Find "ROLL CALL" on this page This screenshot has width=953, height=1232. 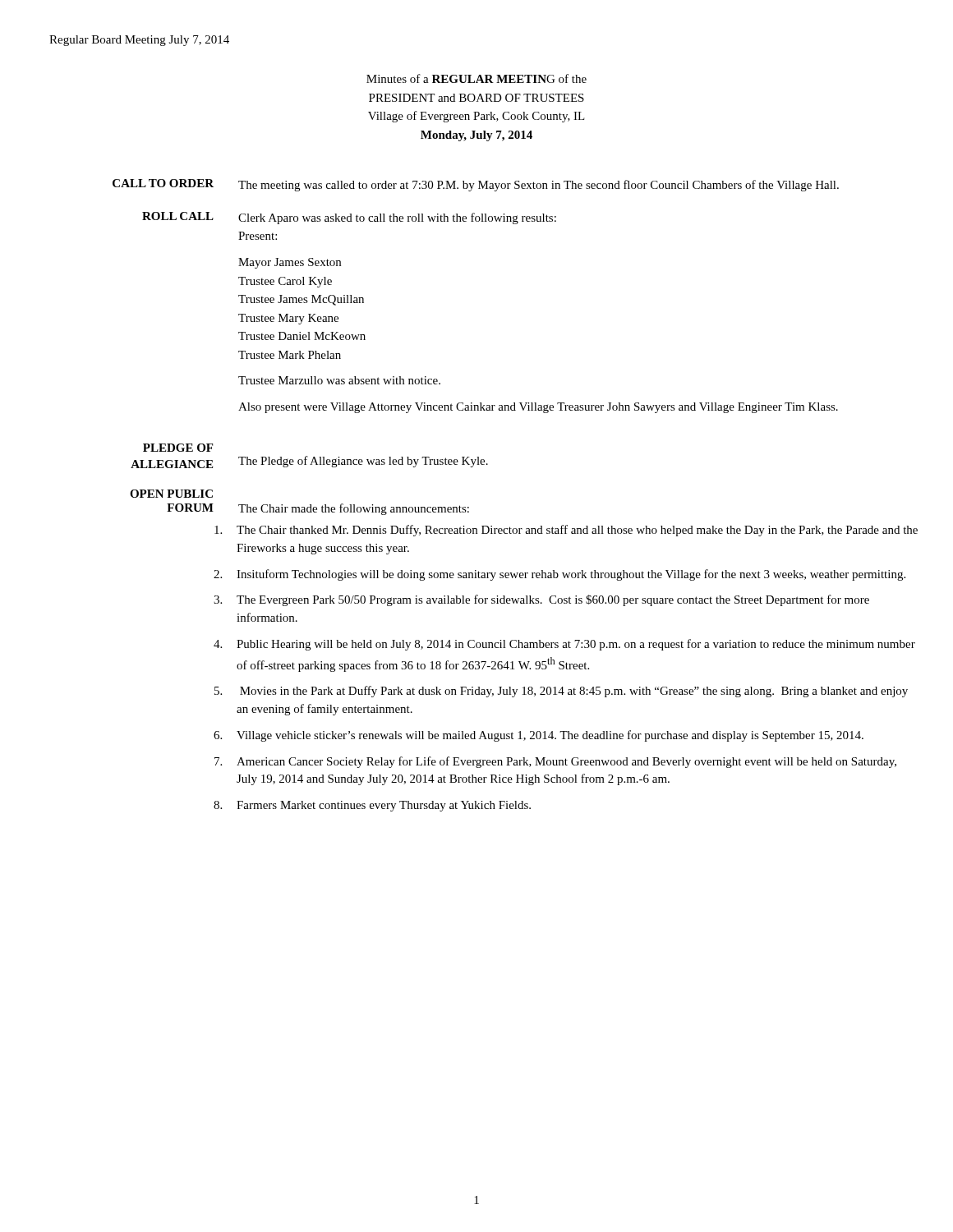point(178,216)
